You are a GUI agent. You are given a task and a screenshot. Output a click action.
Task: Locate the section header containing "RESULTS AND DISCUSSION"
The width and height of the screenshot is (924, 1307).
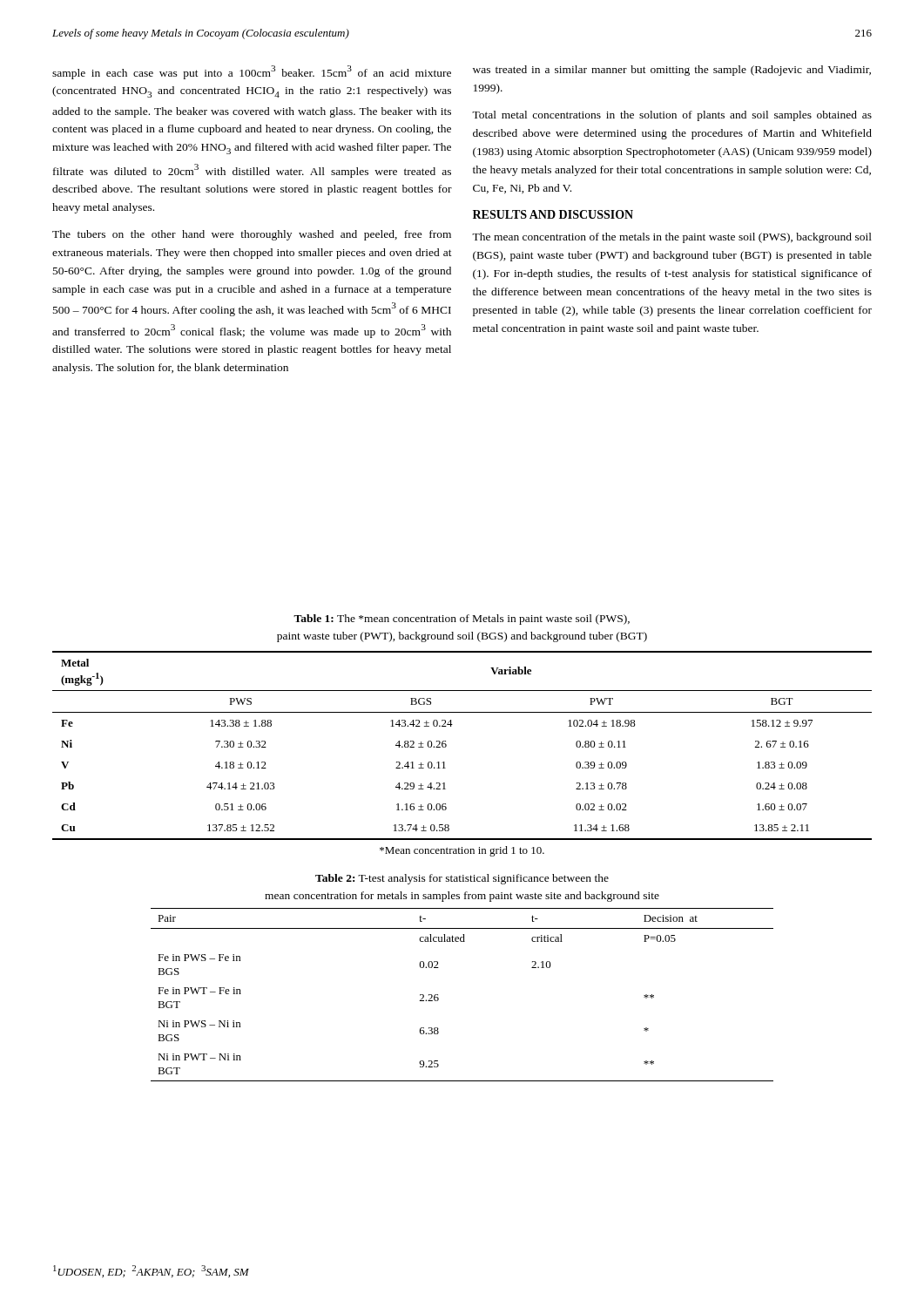553,215
